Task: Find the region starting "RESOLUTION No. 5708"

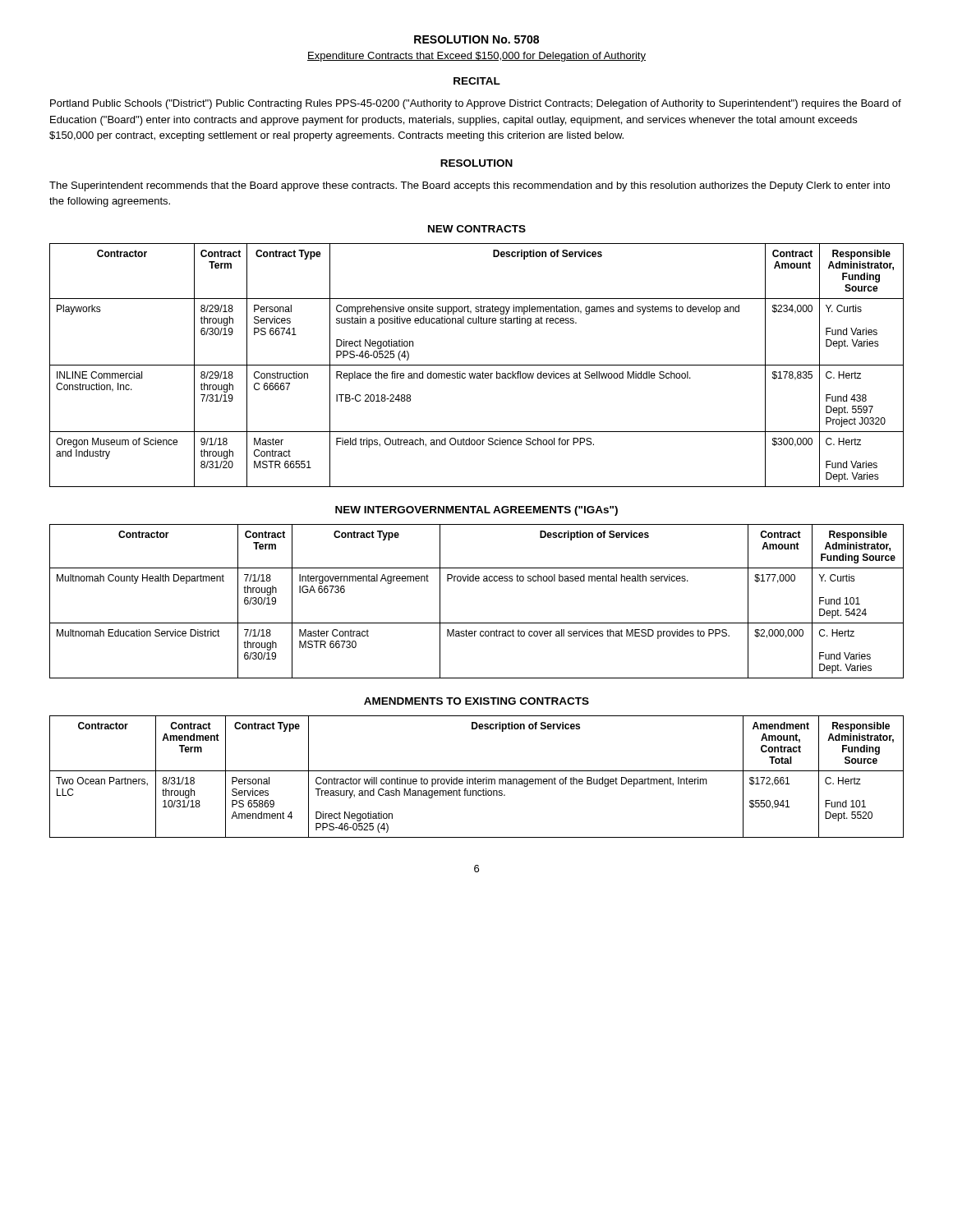Action: pos(476,39)
